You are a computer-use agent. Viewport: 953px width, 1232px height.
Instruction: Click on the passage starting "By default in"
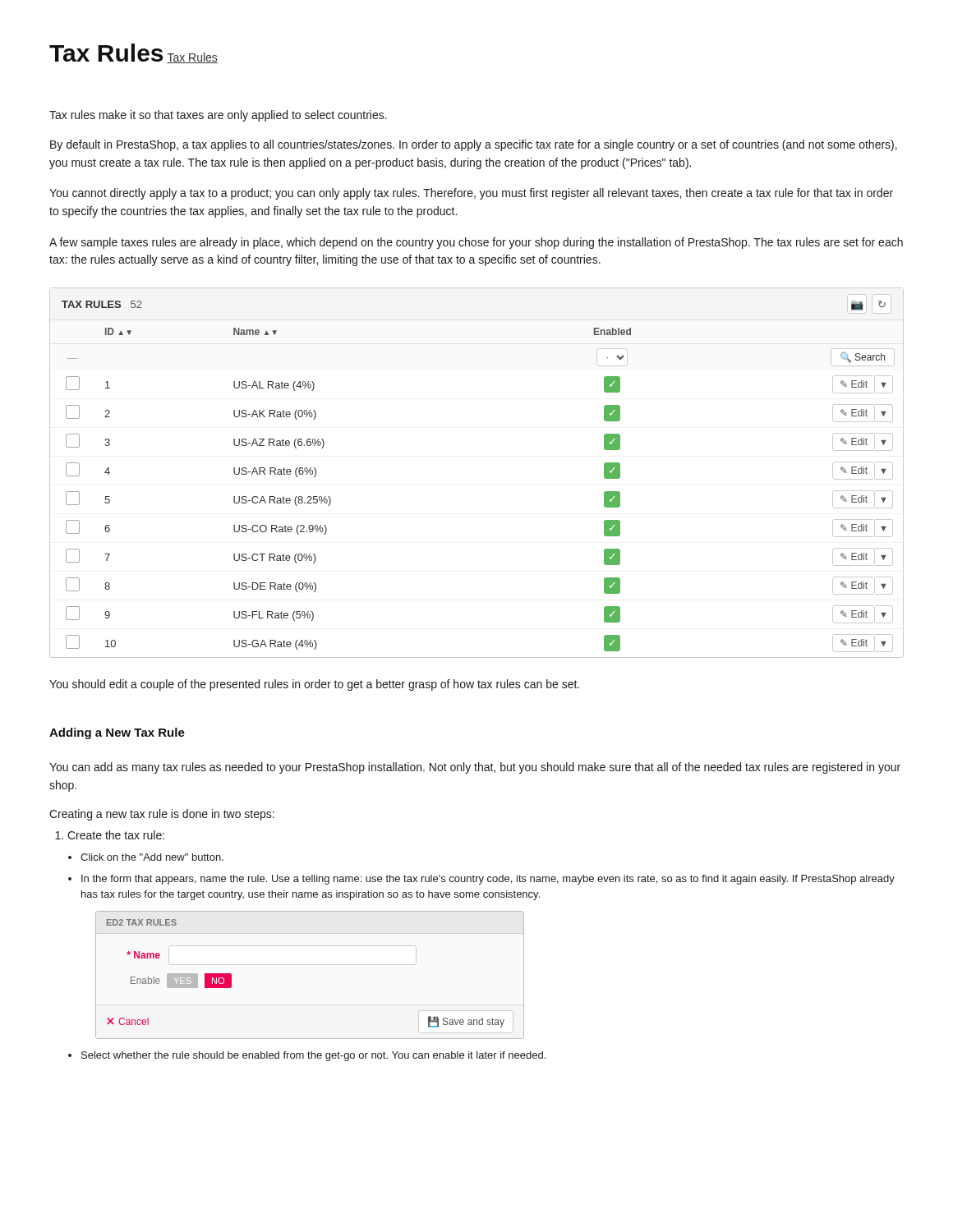(476, 154)
